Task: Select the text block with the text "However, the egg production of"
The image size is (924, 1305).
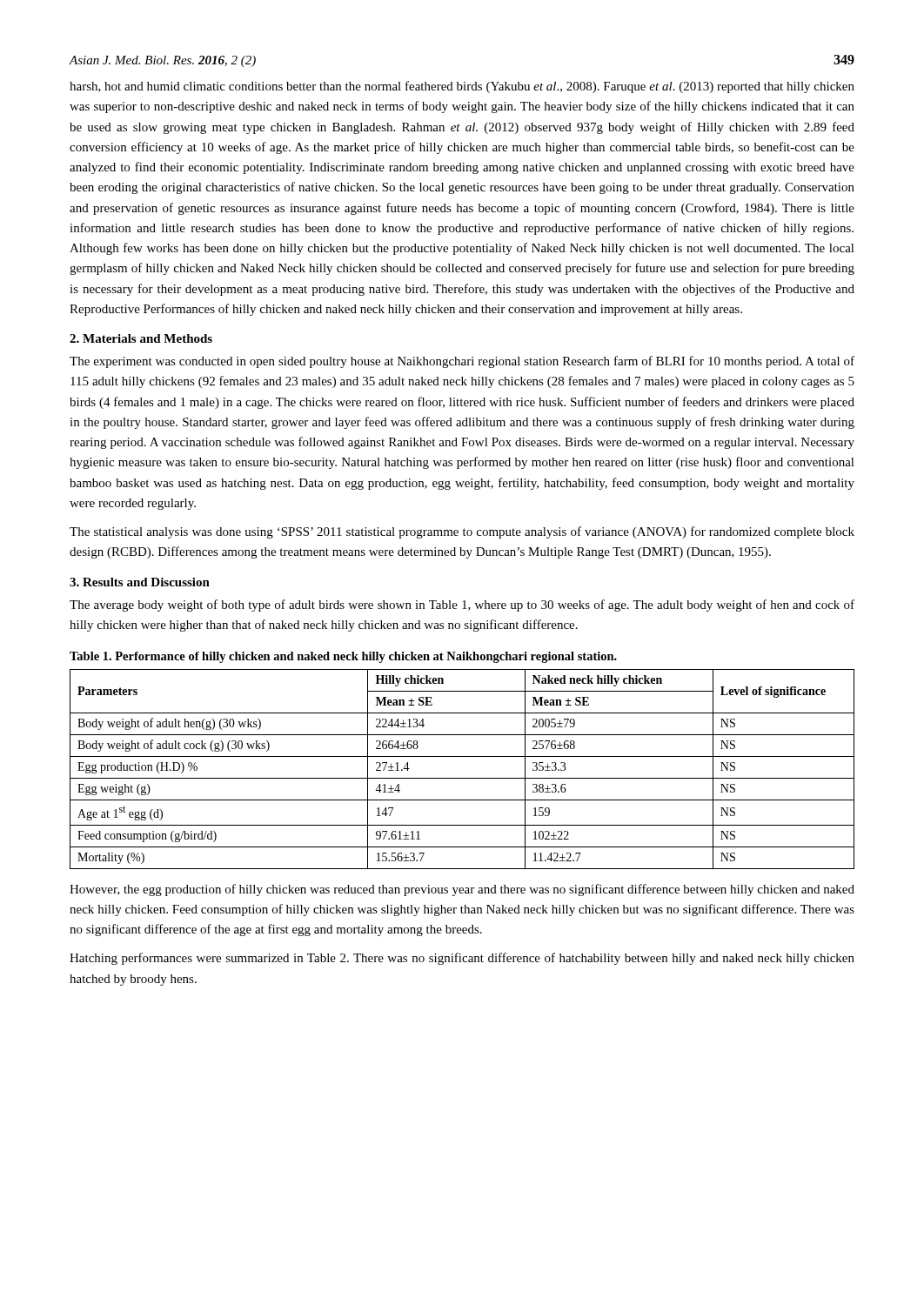Action: point(462,934)
